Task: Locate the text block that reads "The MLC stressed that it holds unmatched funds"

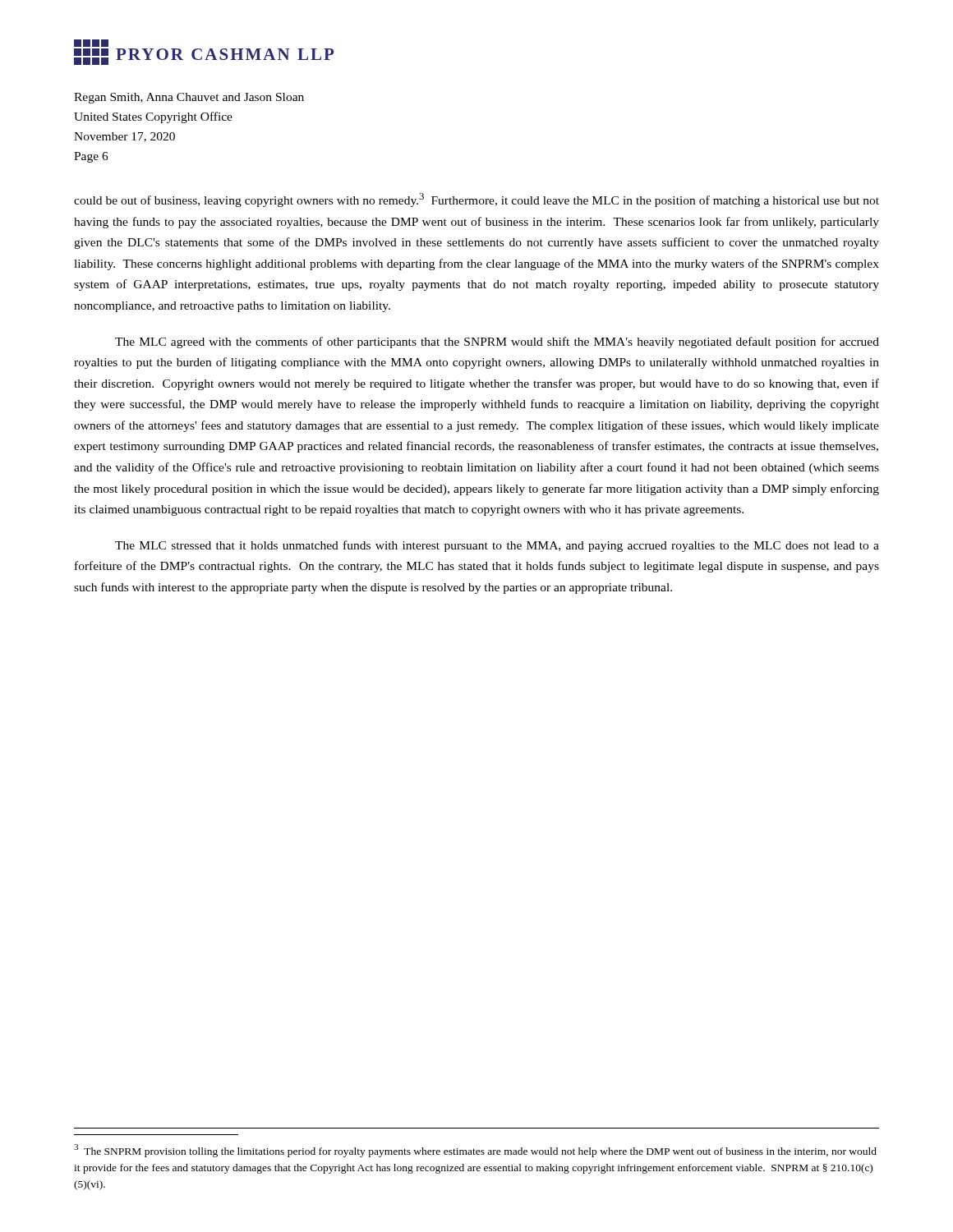Action: click(x=476, y=566)
